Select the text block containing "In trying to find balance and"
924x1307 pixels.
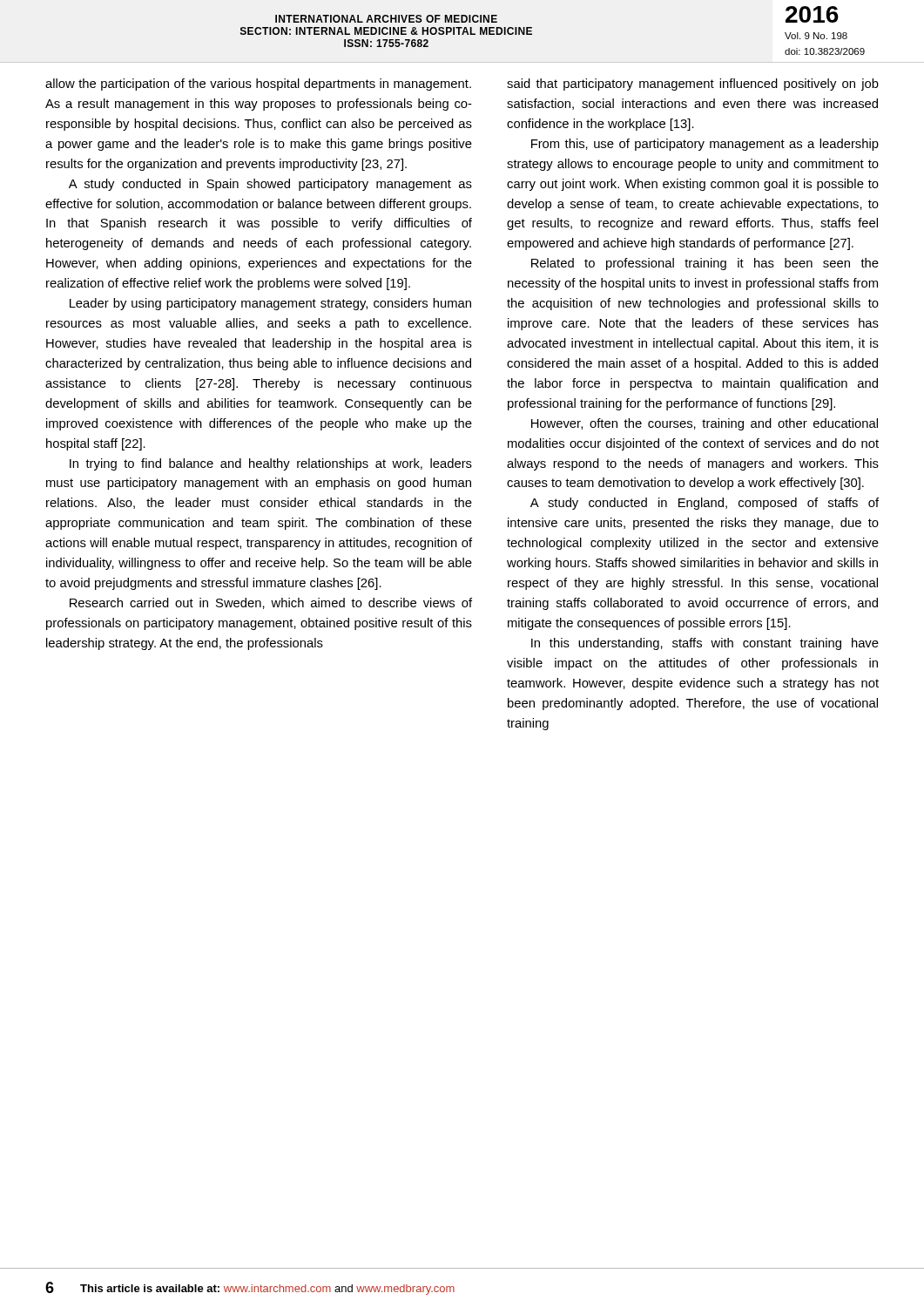pos(259,523)
